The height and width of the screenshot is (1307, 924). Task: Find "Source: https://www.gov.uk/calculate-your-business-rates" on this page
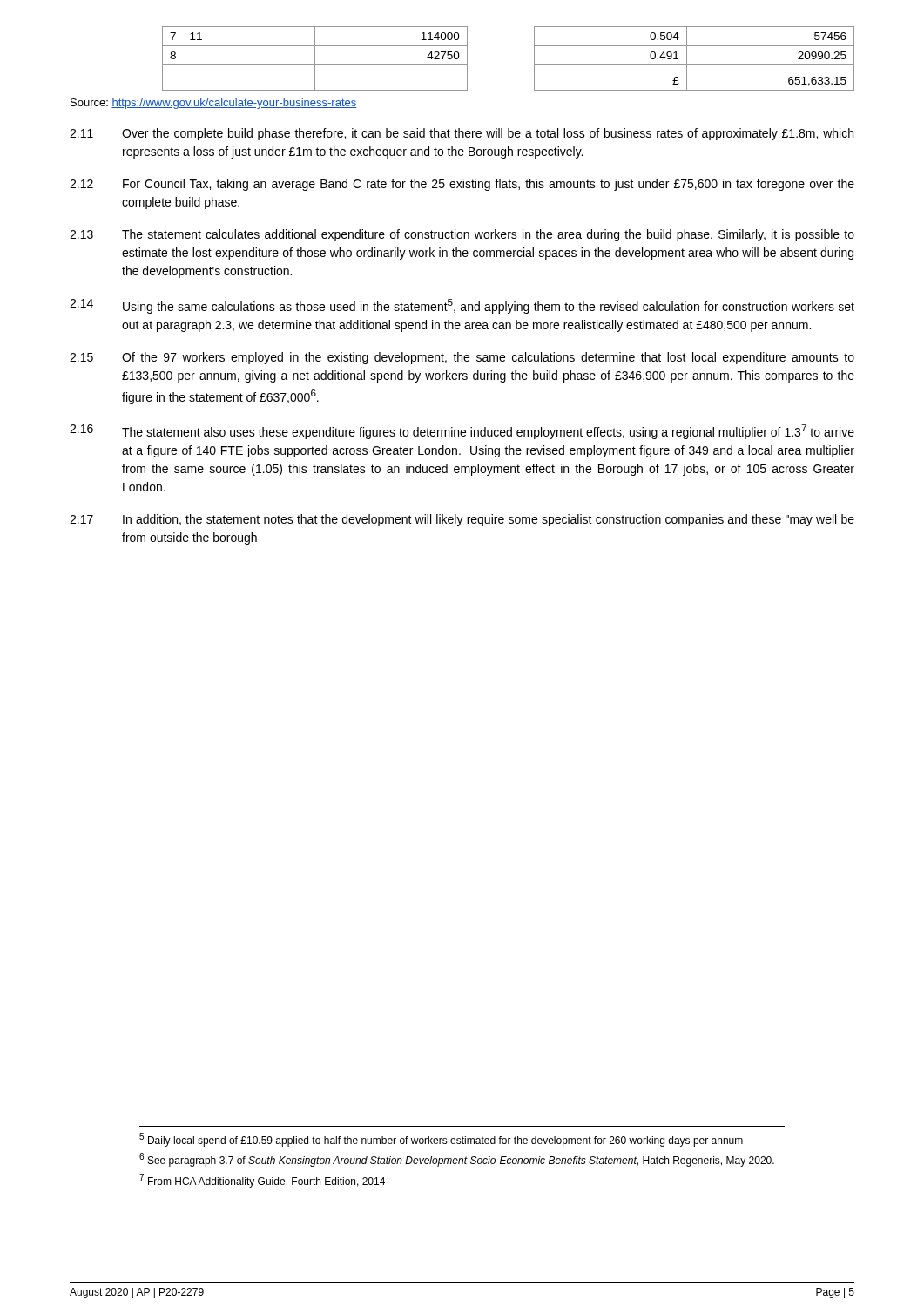213,102
